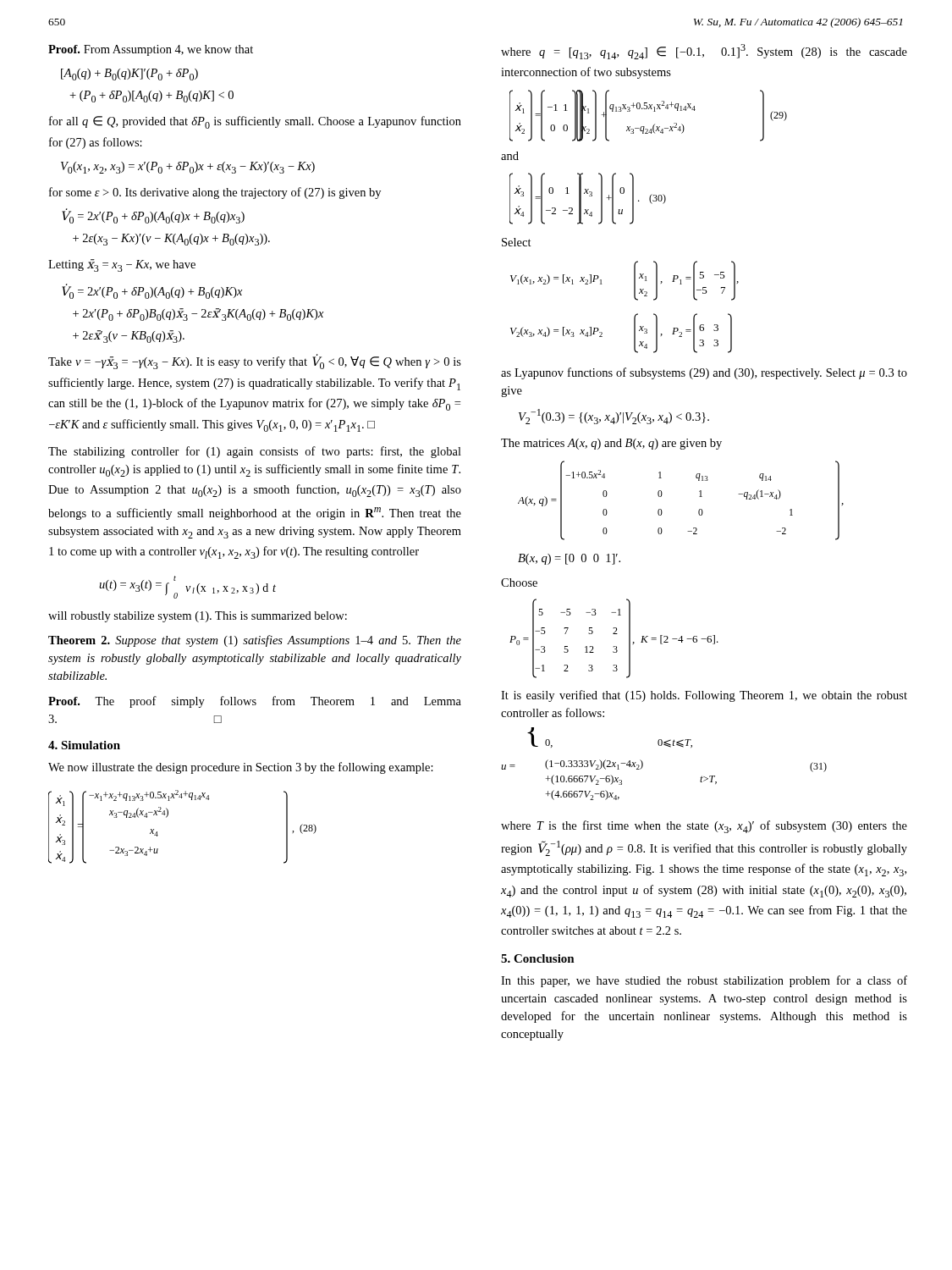
Task: Select the formula that reads "B(x, q) = [0 0 0"
Action: tap(570, 558)
